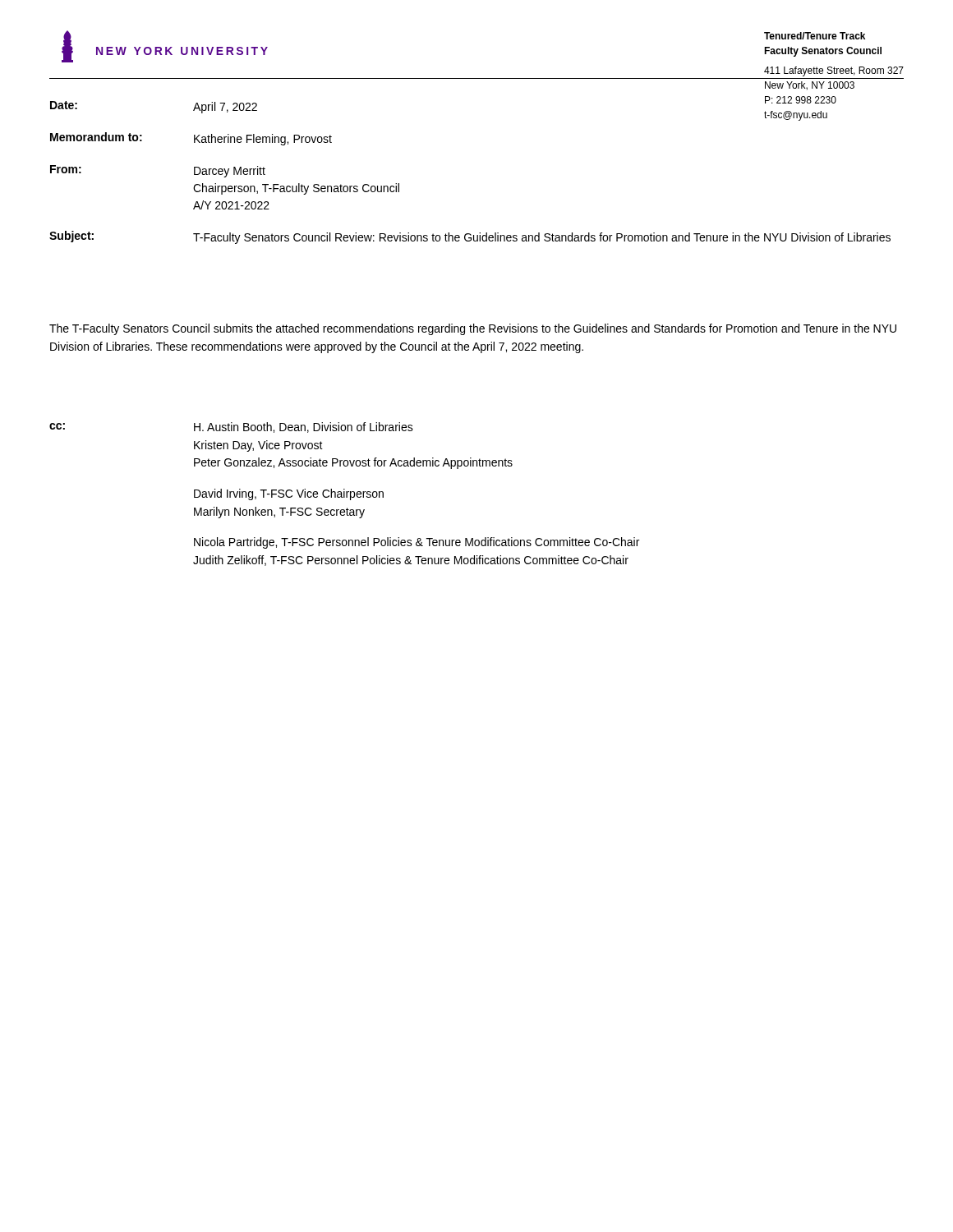Point to the text starting "H. Austin Booth,"
Viewport: 953px width, 1232px height.
coord(304,428)
